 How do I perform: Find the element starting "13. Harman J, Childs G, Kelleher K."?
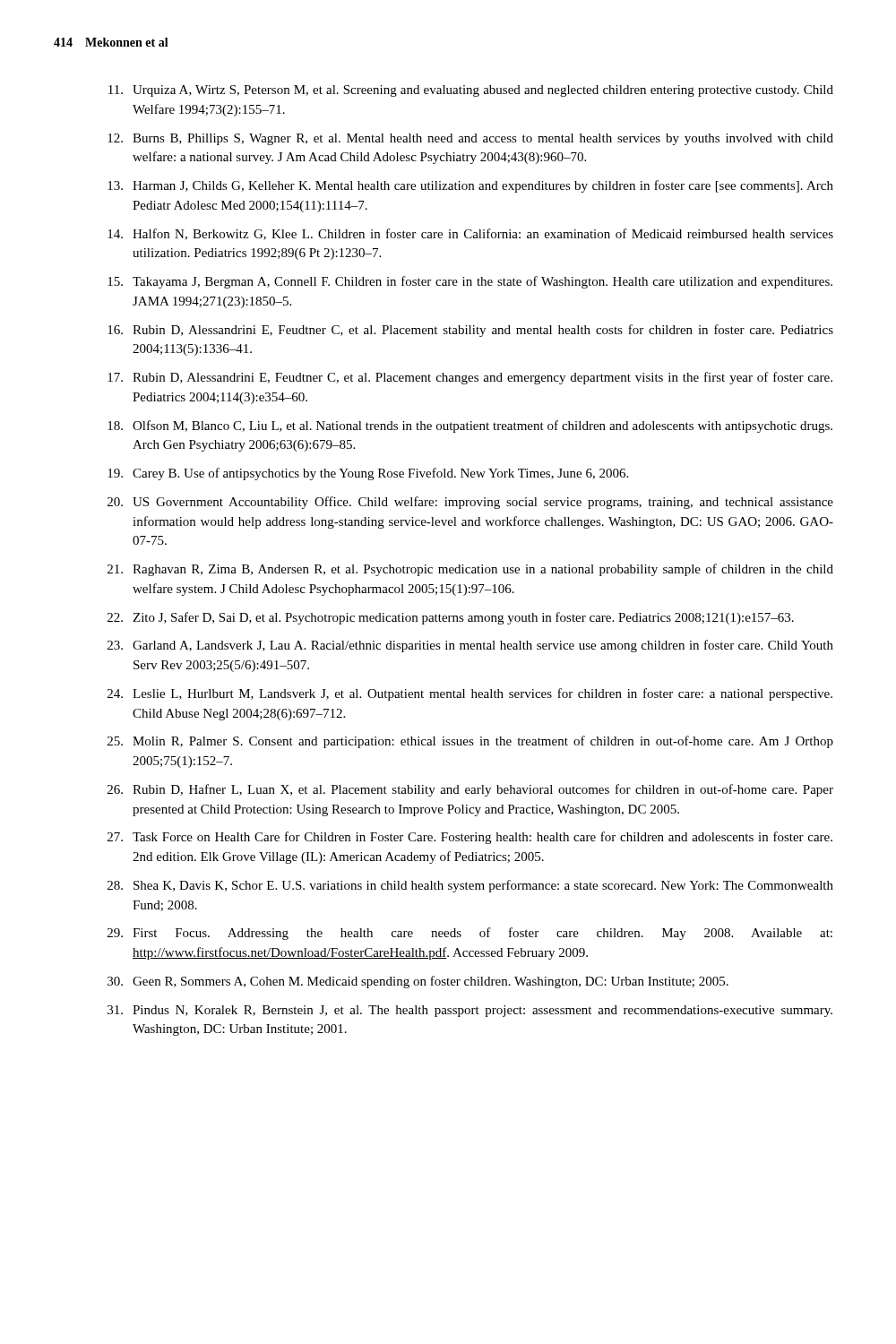click(x=461, y=196)
